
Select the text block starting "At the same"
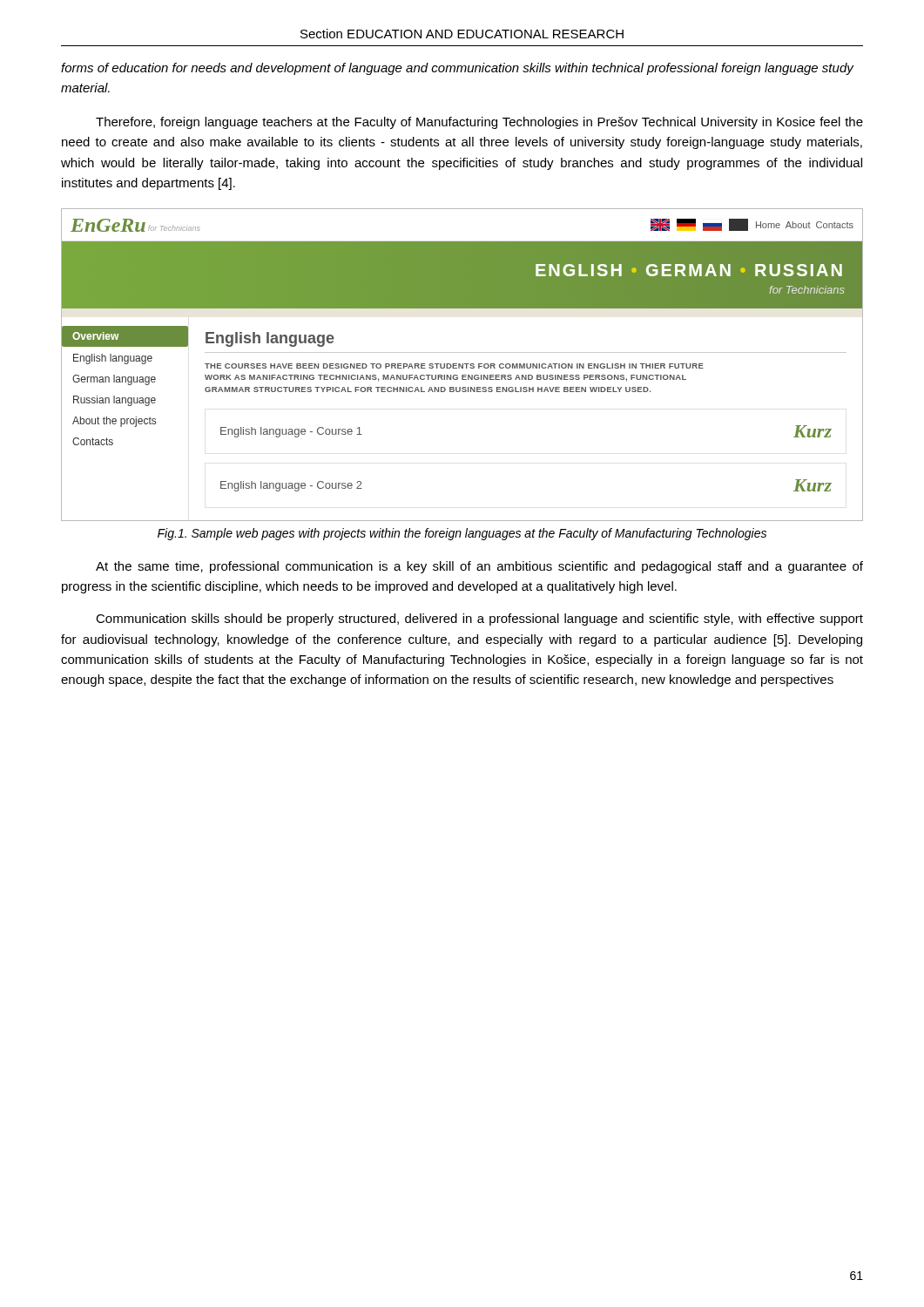click(462, 576)
